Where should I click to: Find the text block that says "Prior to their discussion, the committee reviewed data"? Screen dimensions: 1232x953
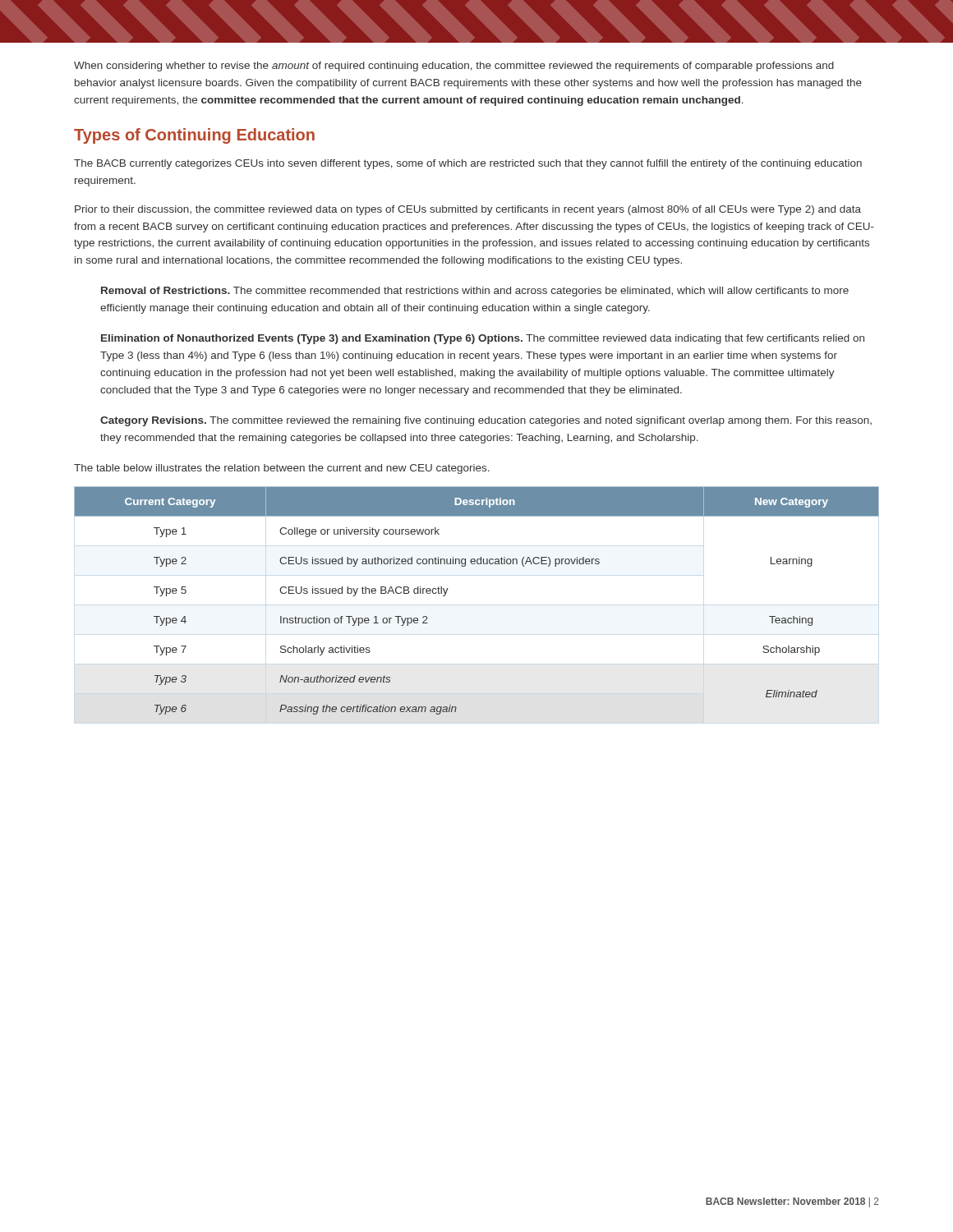(474, 234)
